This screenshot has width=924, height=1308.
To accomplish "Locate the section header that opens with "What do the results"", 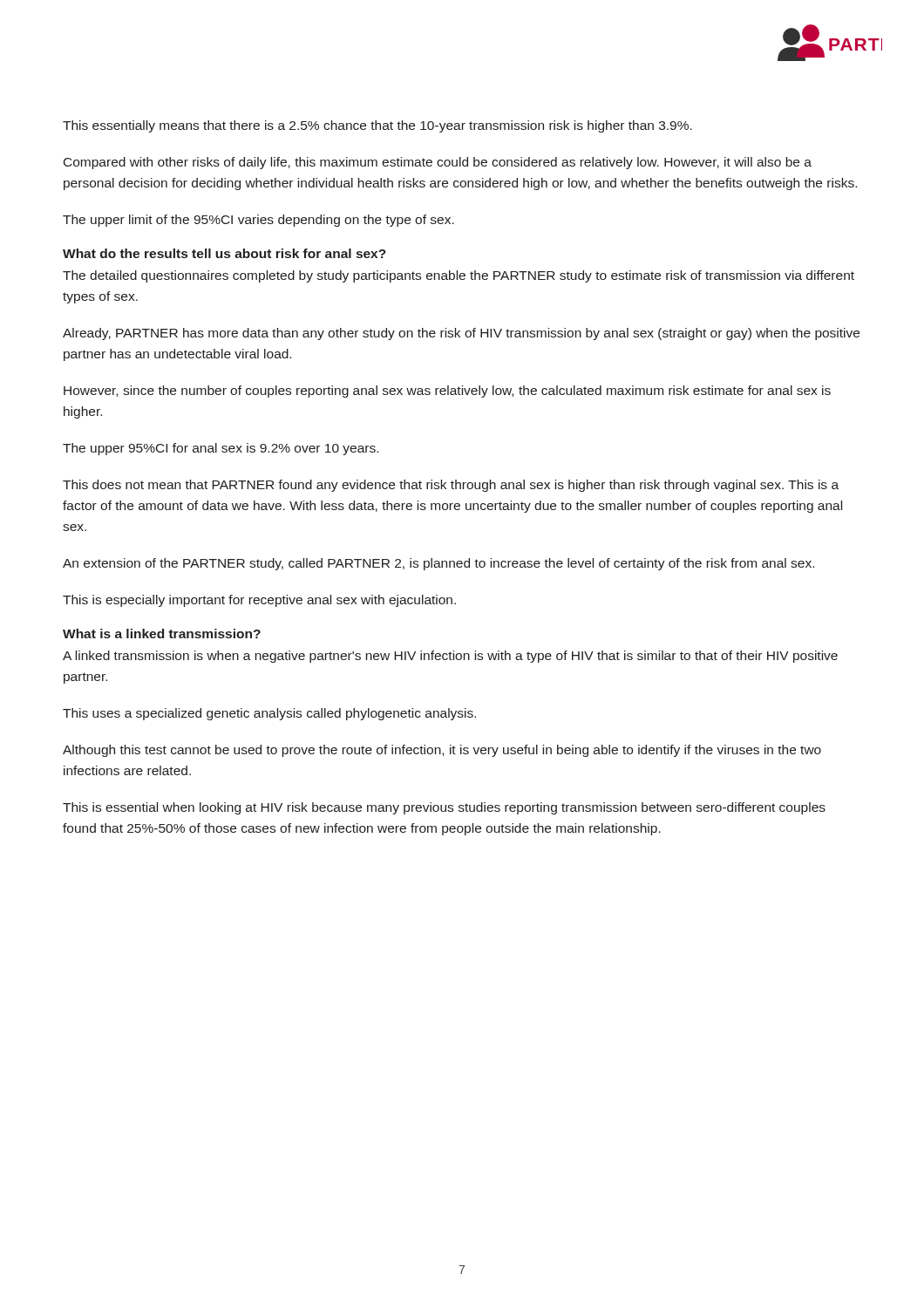I will (x=225, y=253).
